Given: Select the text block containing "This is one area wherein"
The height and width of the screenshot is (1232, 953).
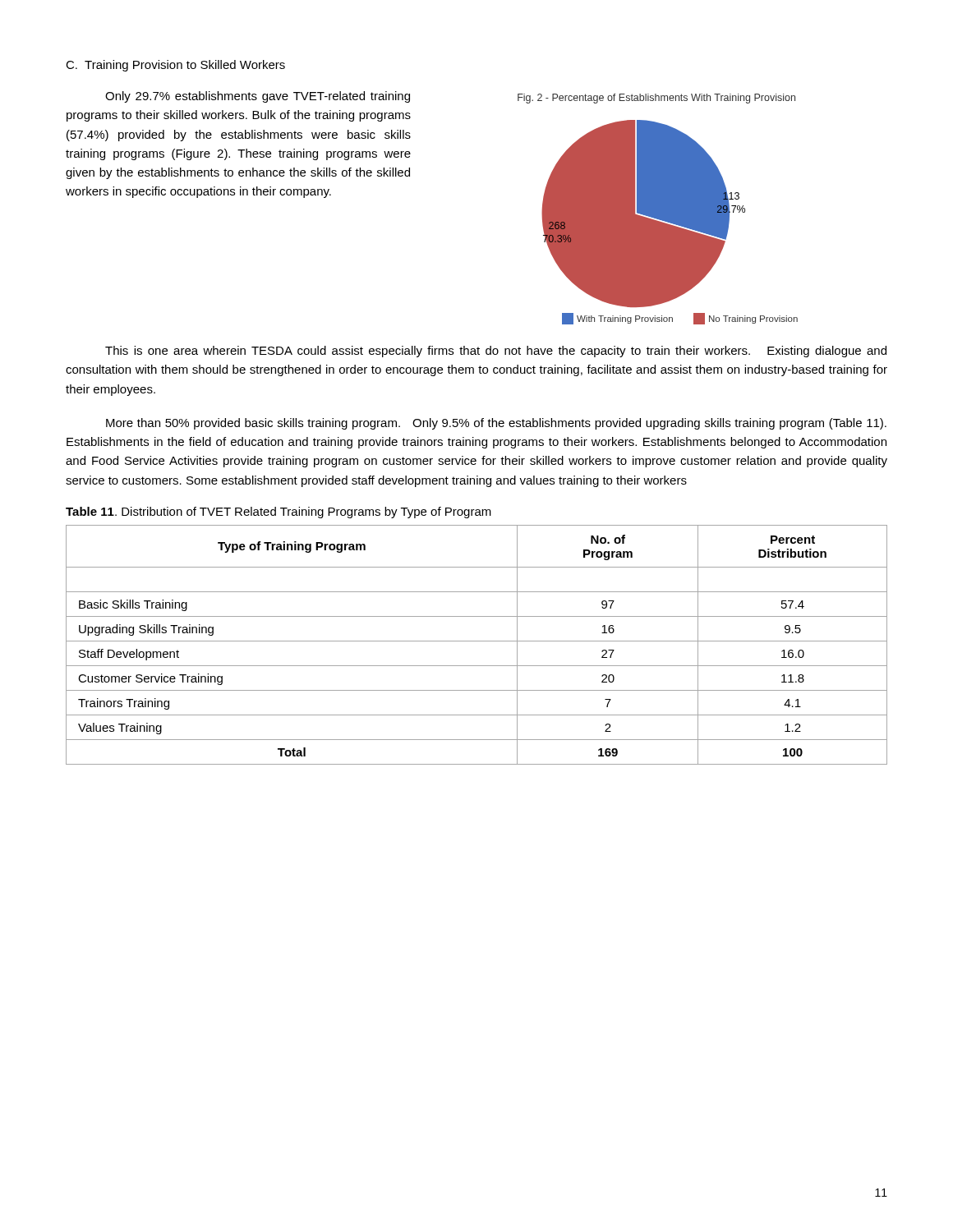Looking at the screenshot, I should point(476,370).
